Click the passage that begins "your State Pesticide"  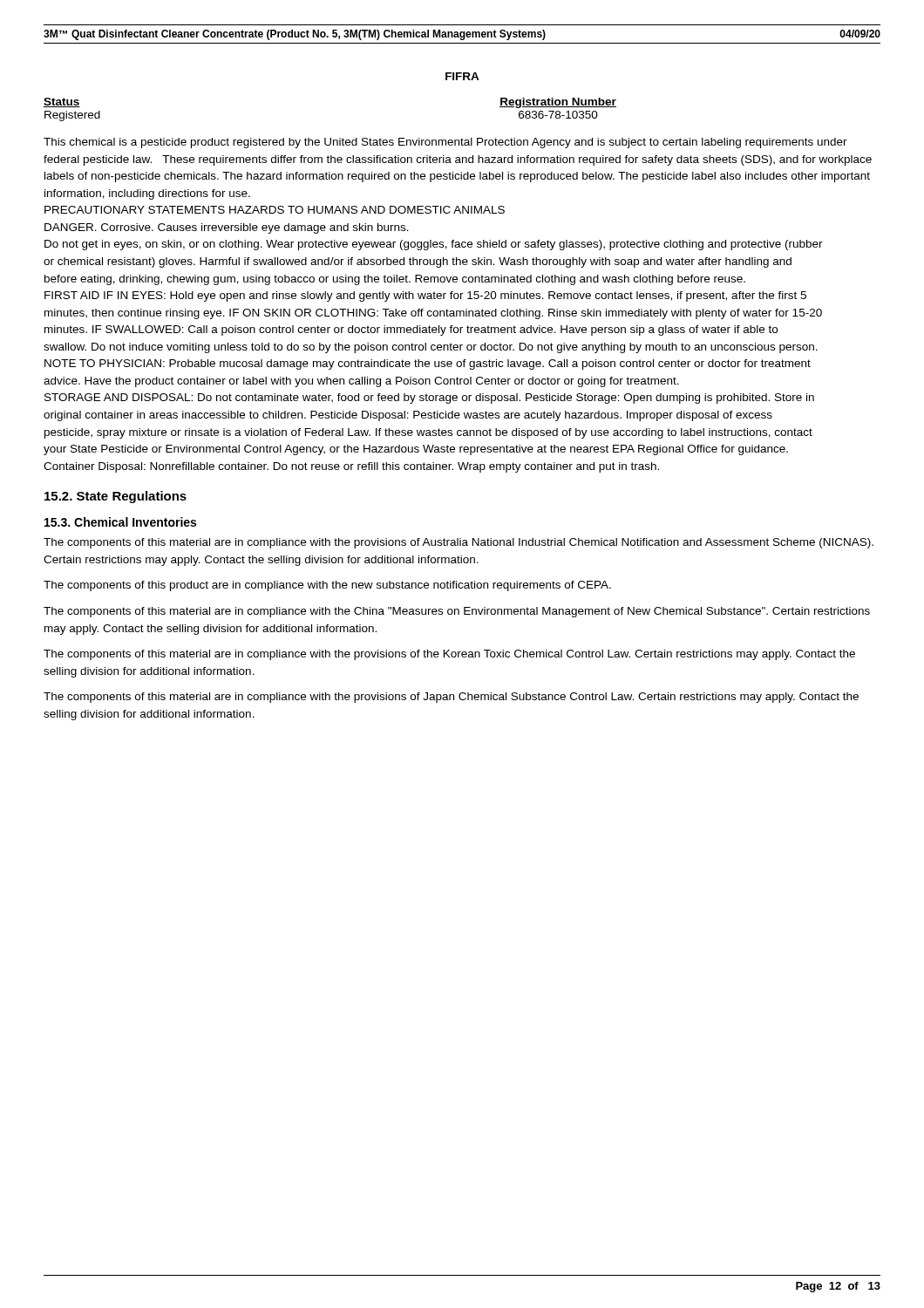(x=416, y=449)
